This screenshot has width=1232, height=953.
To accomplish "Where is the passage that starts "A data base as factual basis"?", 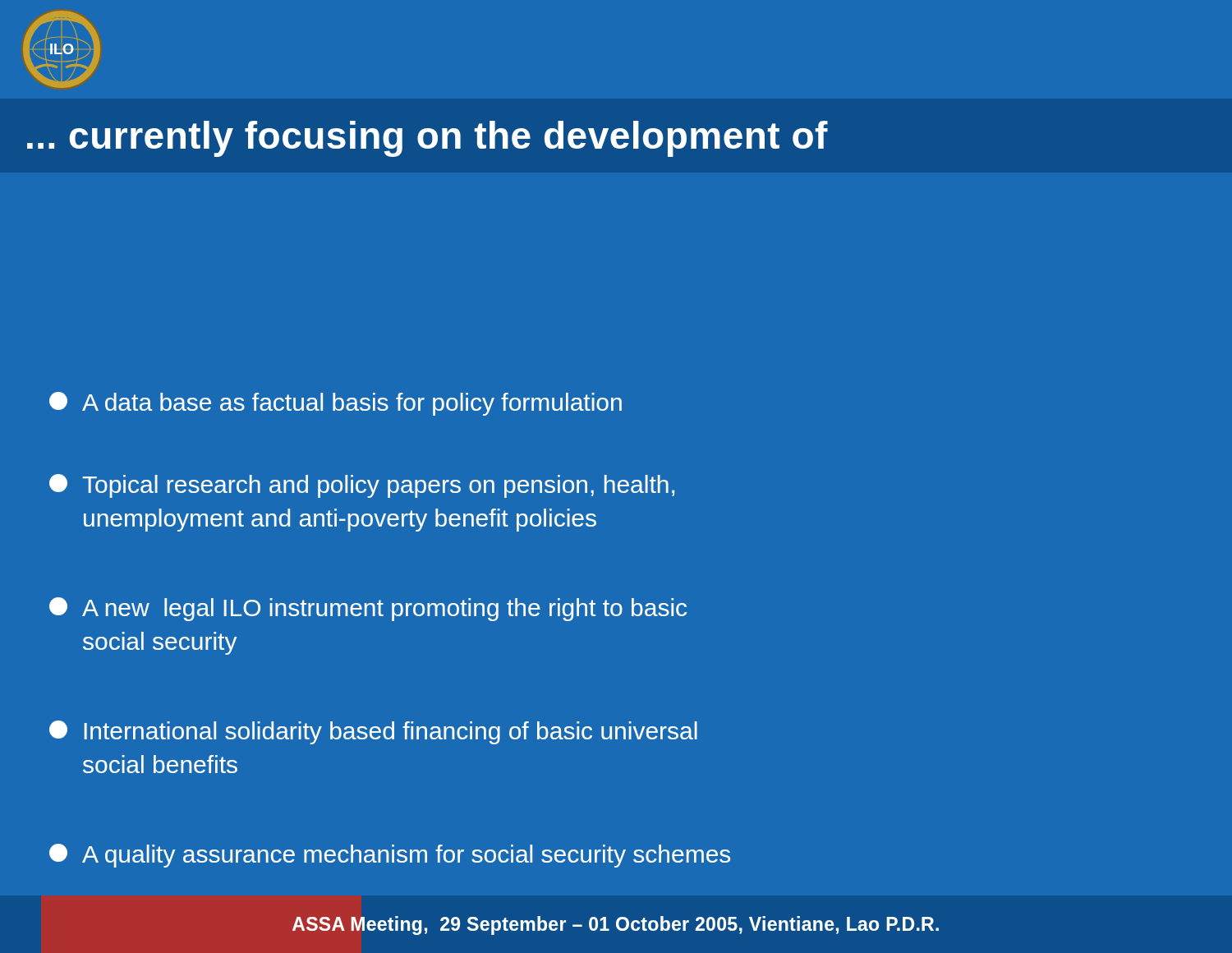I will click(x=336, y=403).
